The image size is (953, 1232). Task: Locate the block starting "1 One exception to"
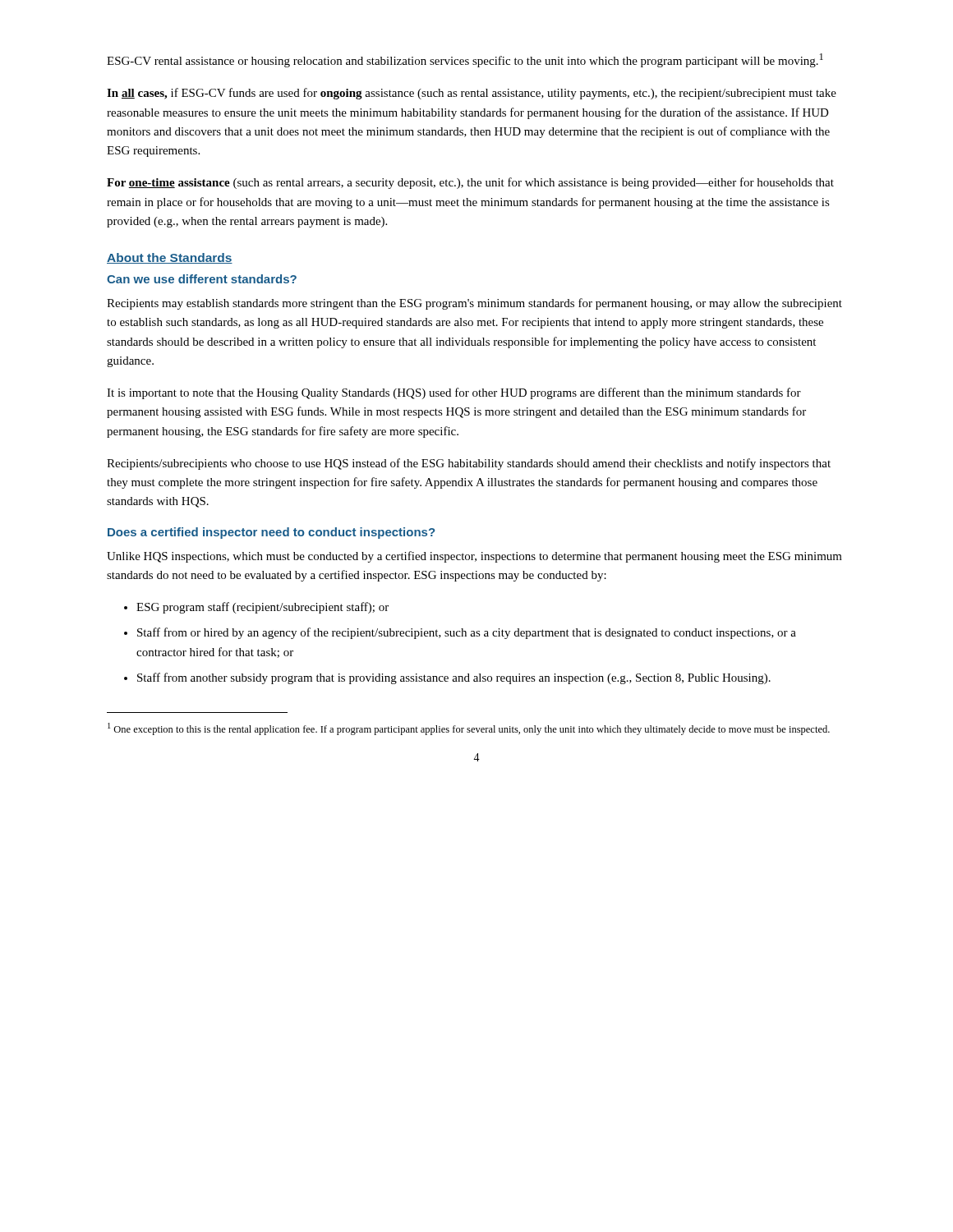tap(468, 728)
